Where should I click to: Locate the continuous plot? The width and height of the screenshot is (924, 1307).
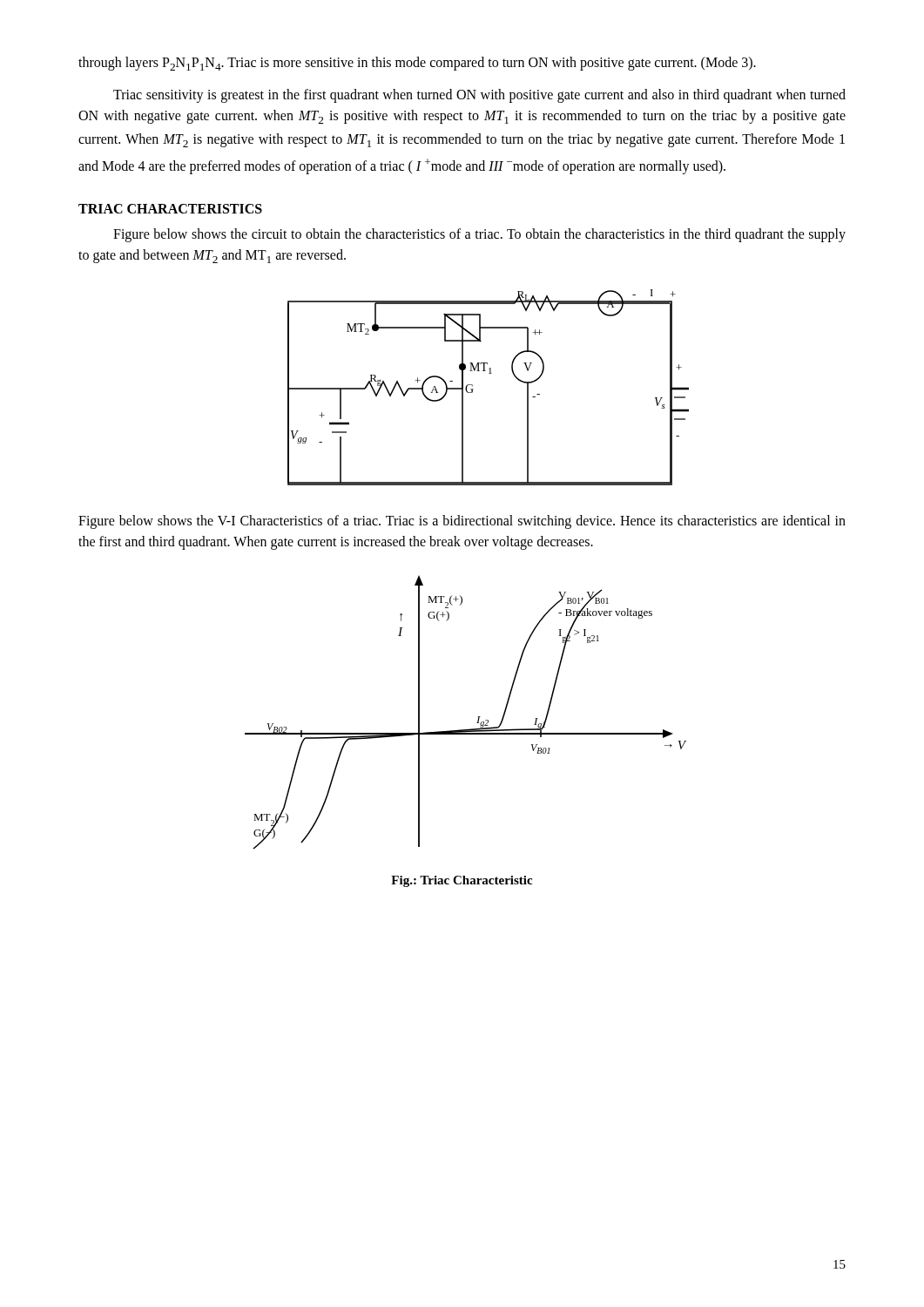click(462, 716)
